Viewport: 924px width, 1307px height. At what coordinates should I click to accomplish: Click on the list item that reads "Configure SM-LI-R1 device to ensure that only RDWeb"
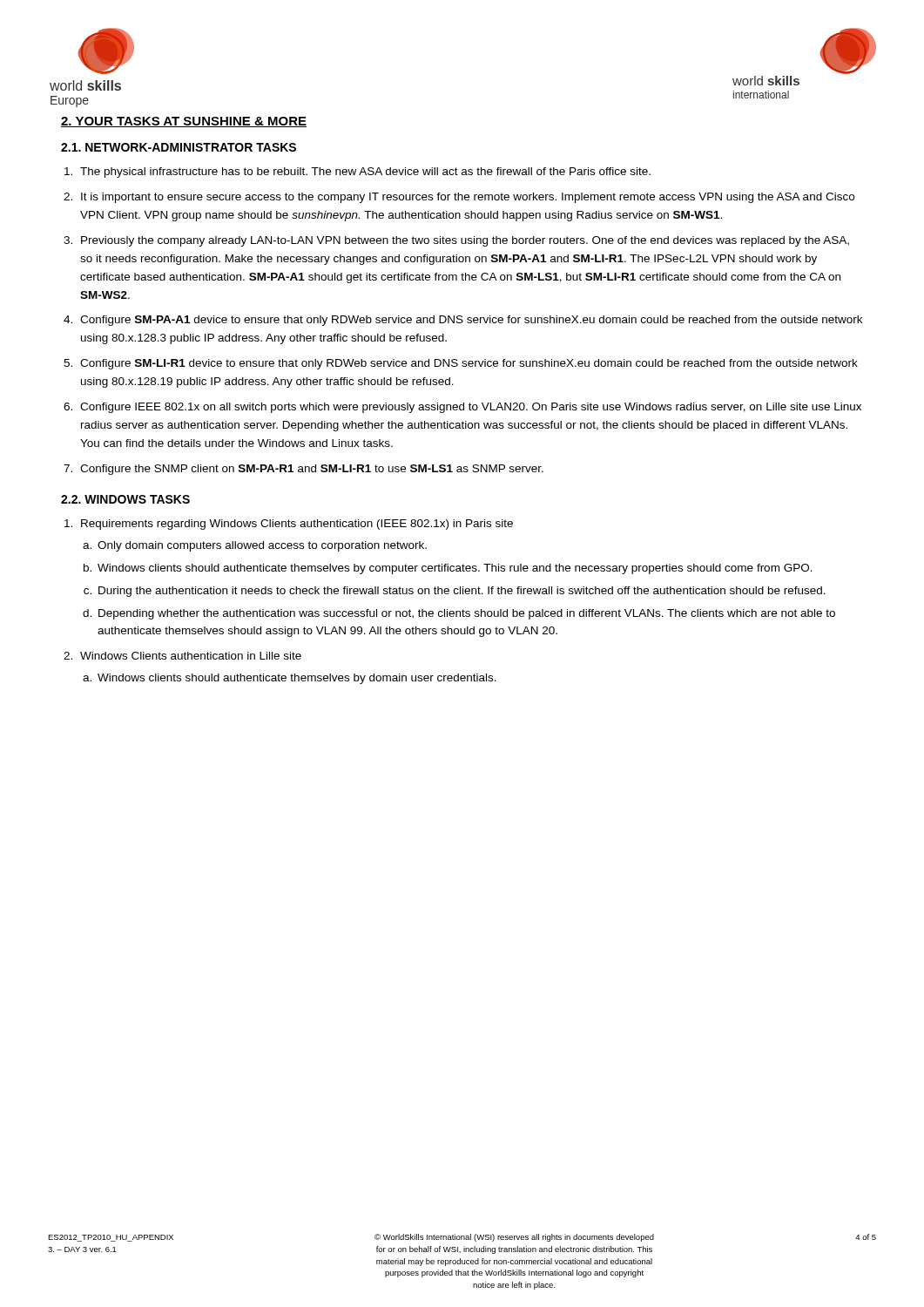[469, 372]
